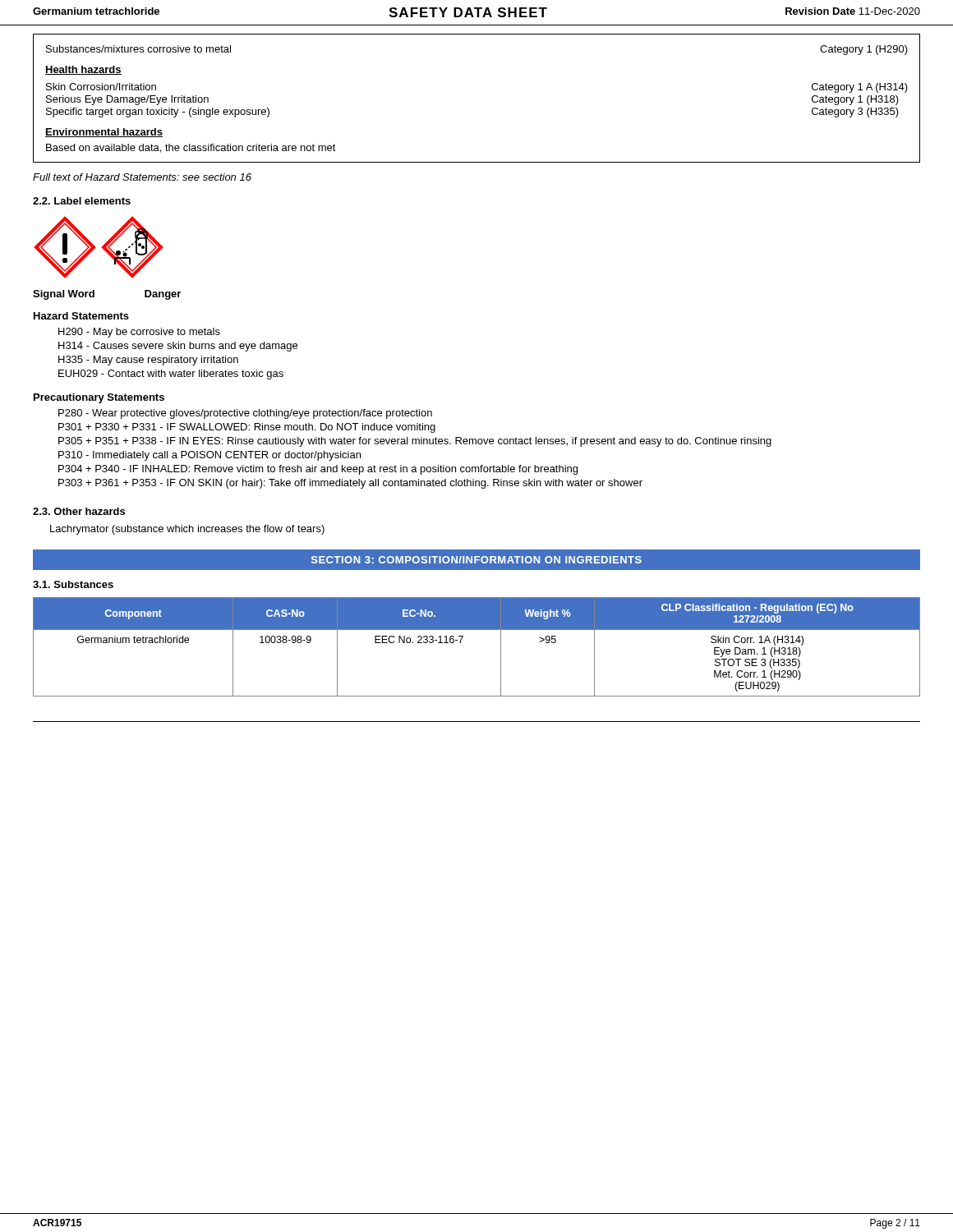The height and width of the screenshot is (1232, 953).
Task: Select the block starting "Signal Word Danger"
Action: coord(57,294)
